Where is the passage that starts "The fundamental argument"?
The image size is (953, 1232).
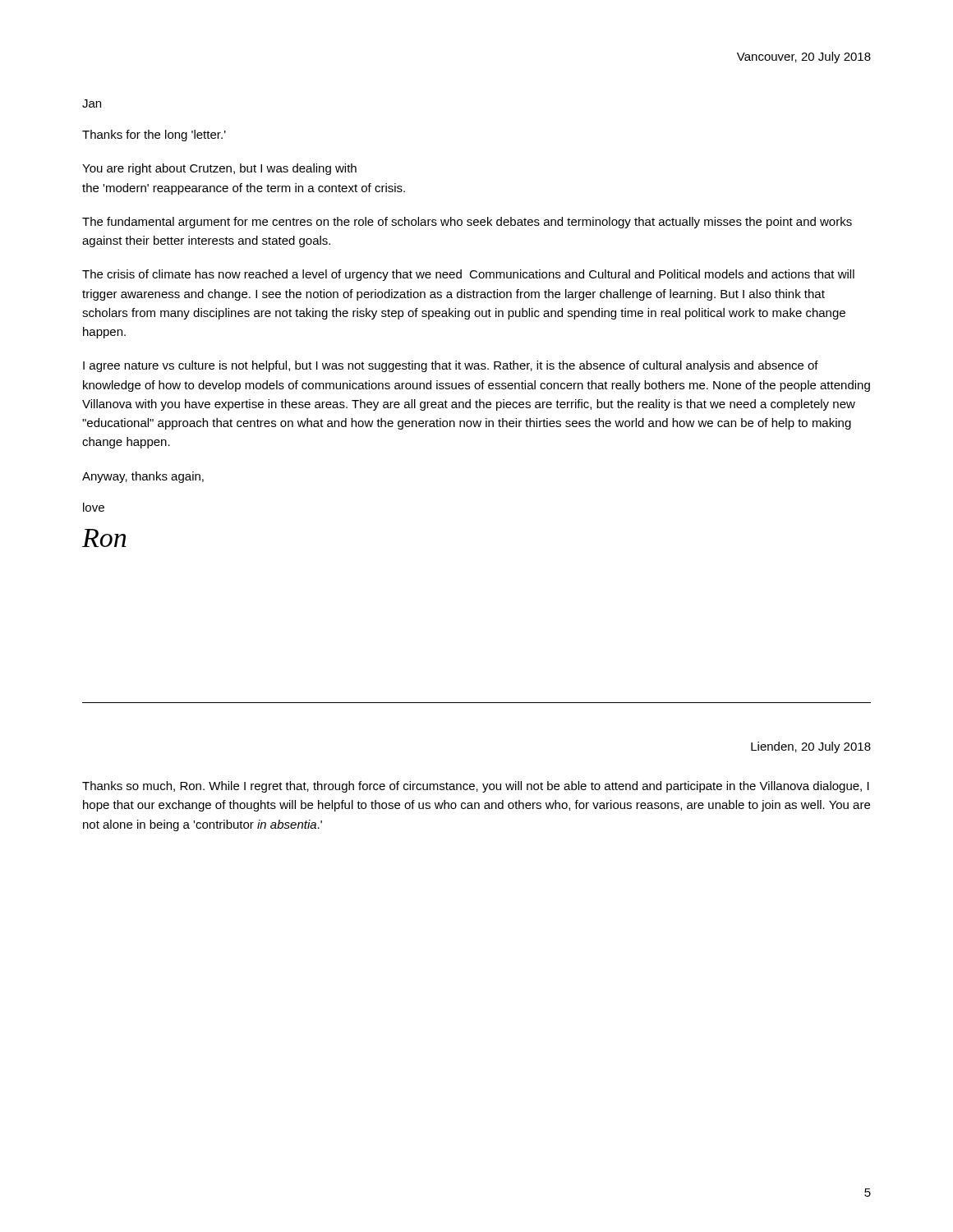(467, 231)
